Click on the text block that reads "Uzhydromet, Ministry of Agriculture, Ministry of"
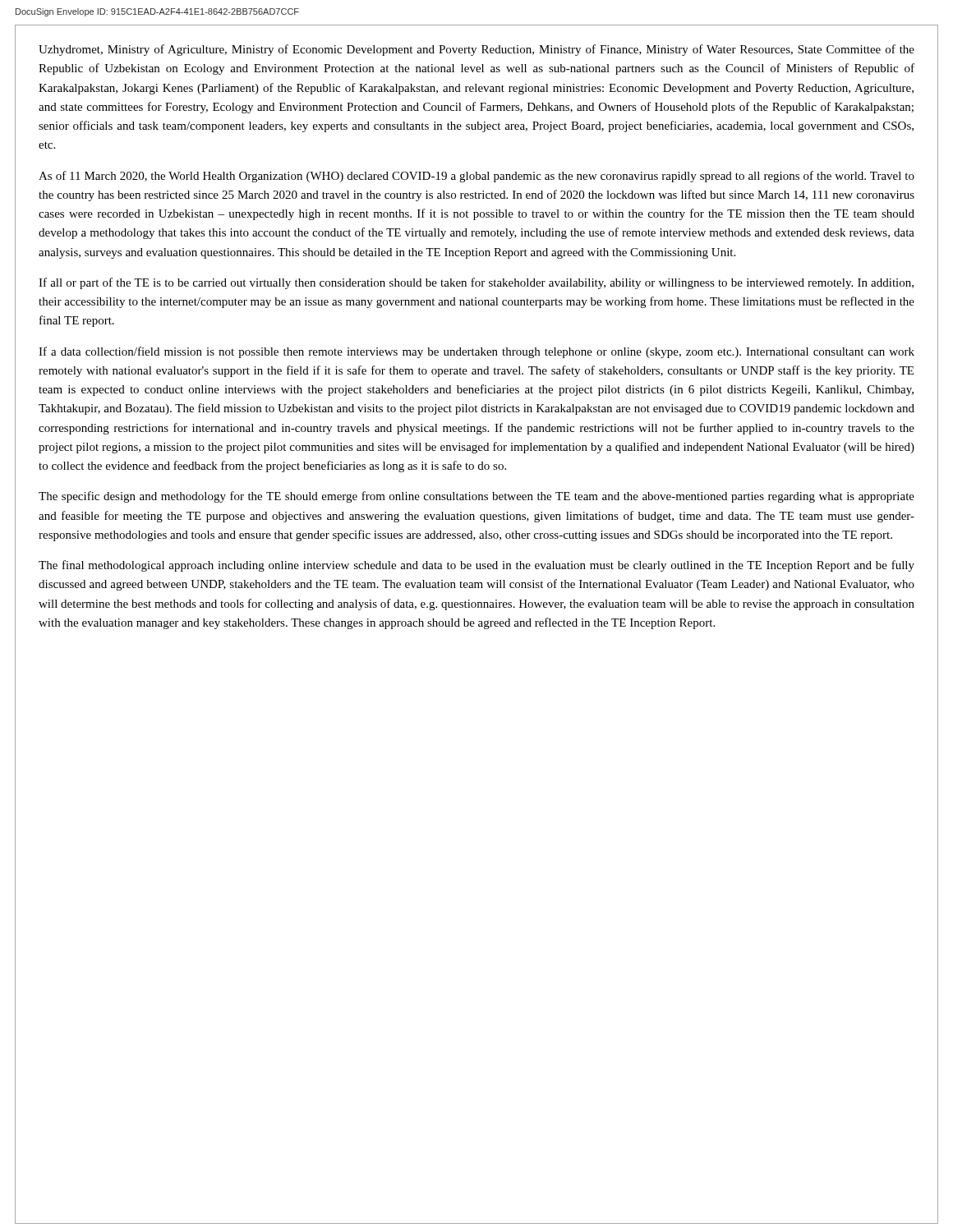This screenshot has width=953, height=1232. click(x=476, y=97)
